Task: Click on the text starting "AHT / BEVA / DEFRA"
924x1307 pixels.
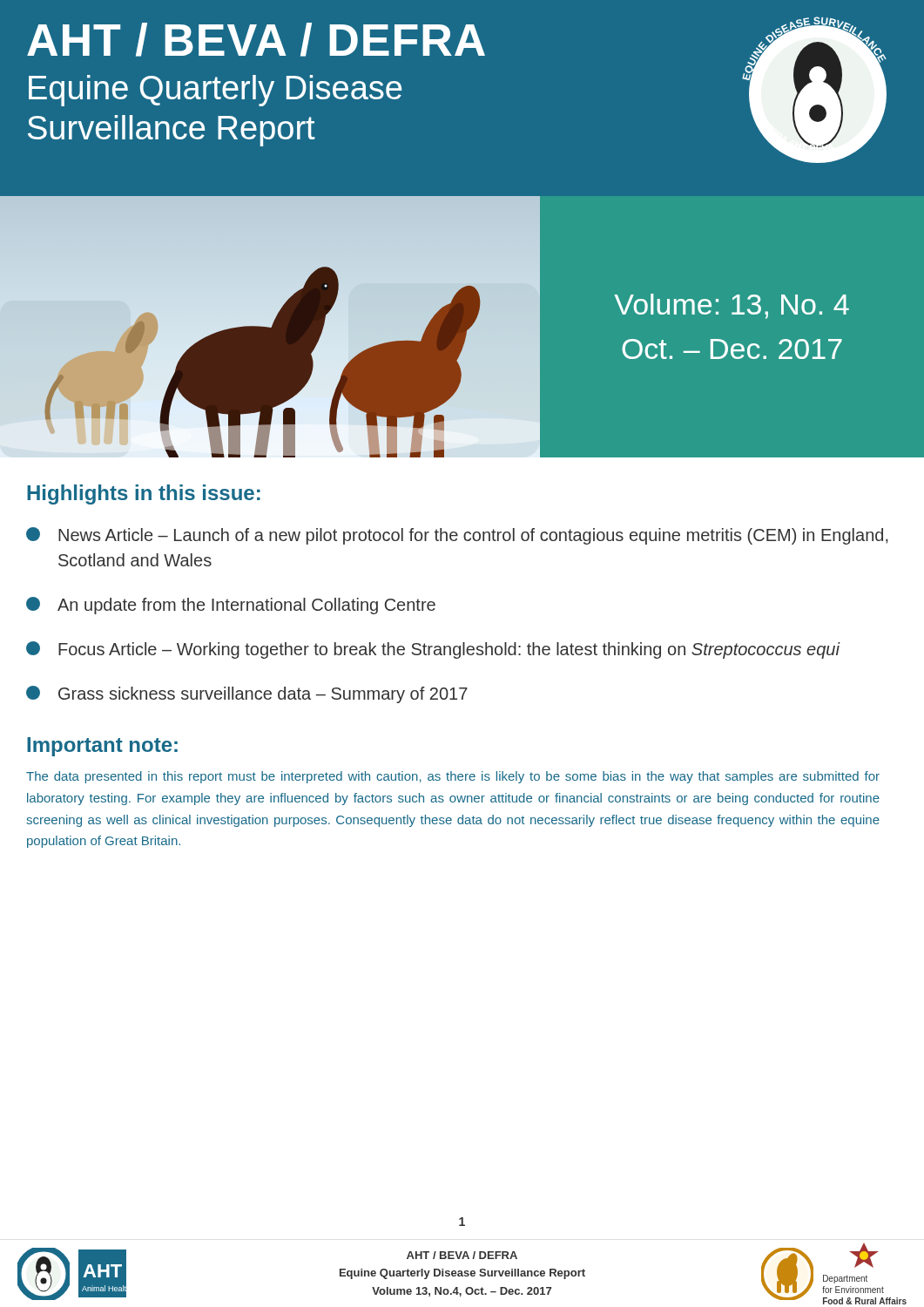Action: point(283,82)
